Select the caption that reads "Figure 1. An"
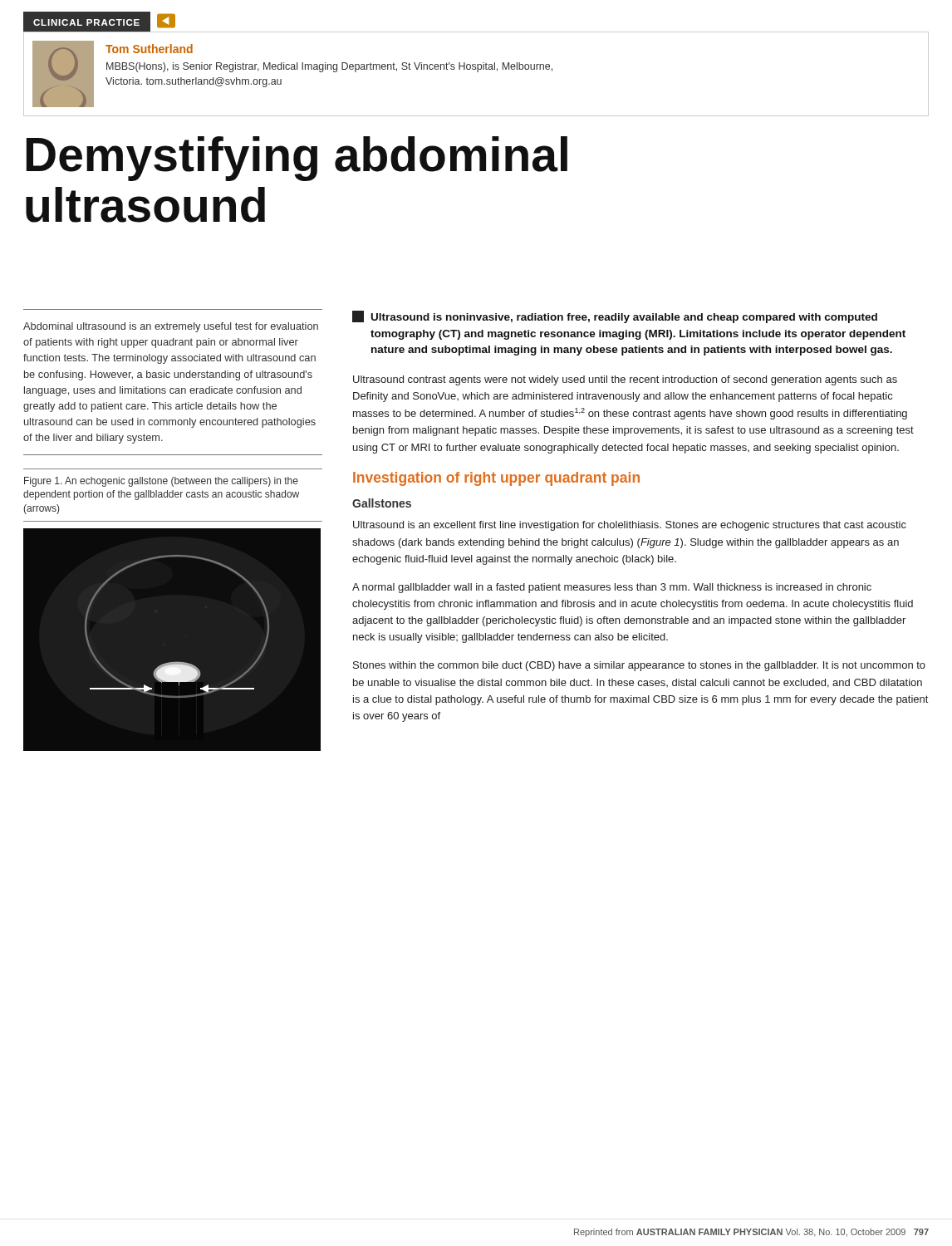 [x=161, y=494]
